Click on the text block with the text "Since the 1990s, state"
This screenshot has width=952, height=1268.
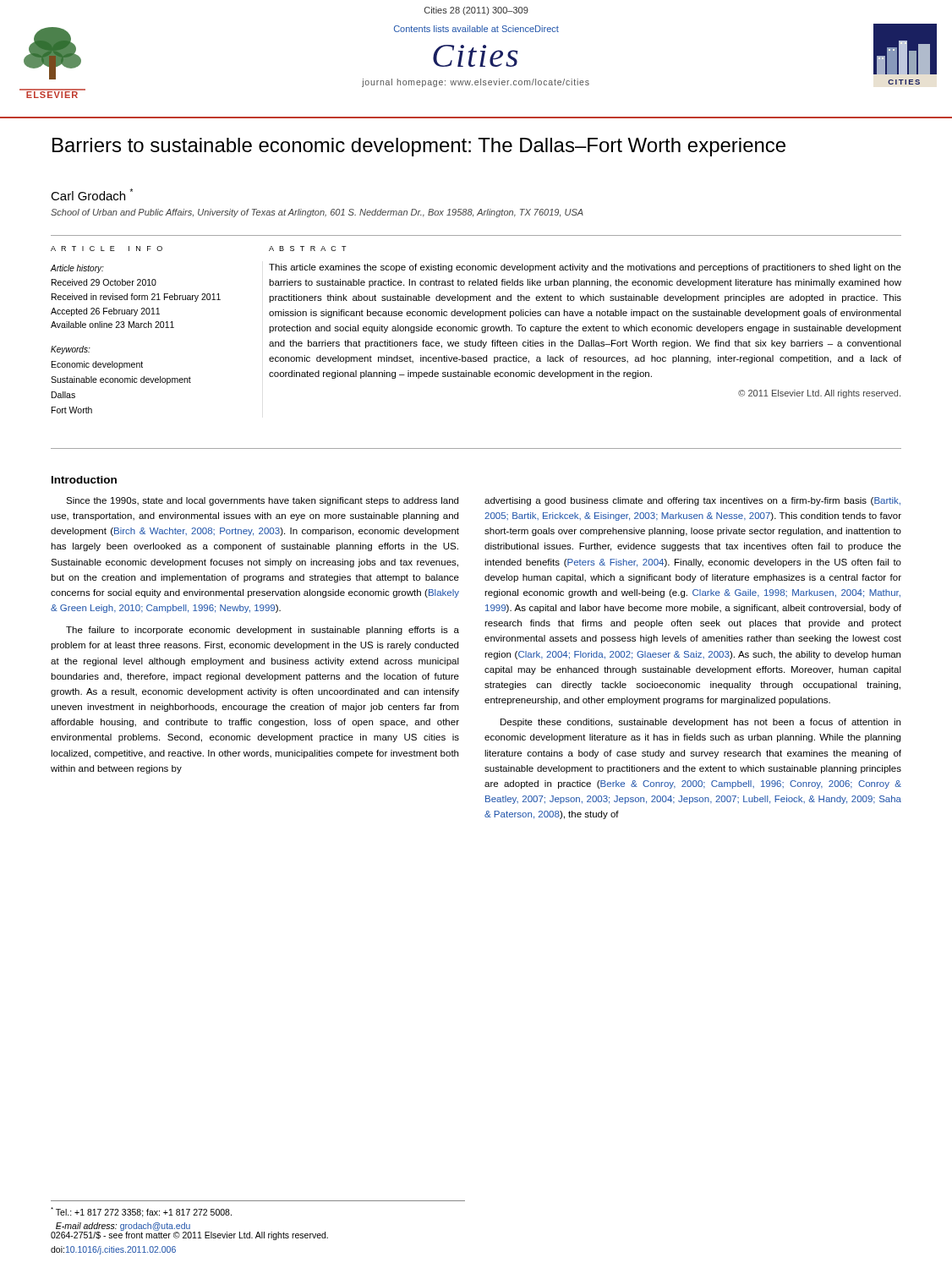255,634
